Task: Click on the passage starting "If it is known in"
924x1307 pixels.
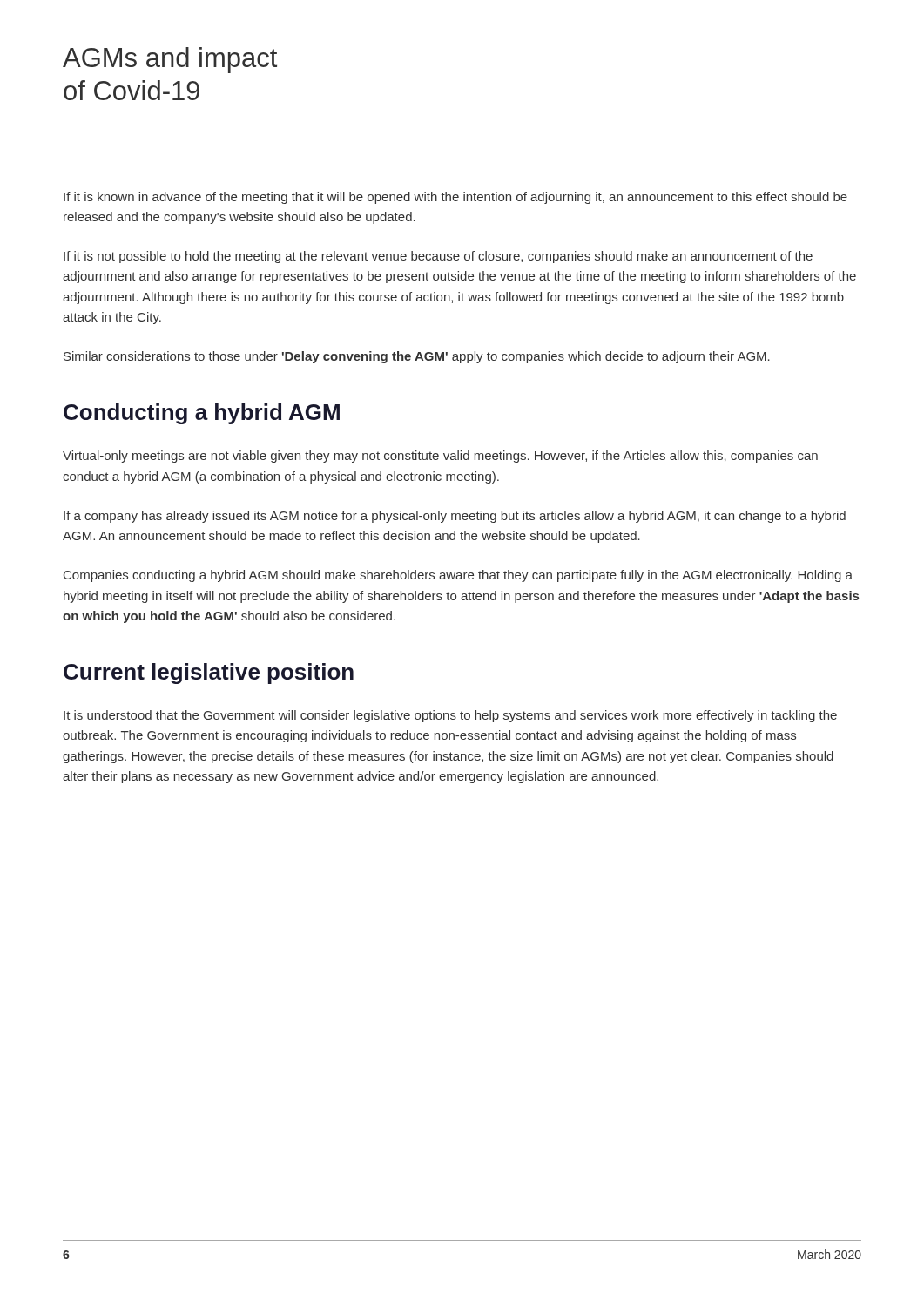Action: [x=455, y=206]
